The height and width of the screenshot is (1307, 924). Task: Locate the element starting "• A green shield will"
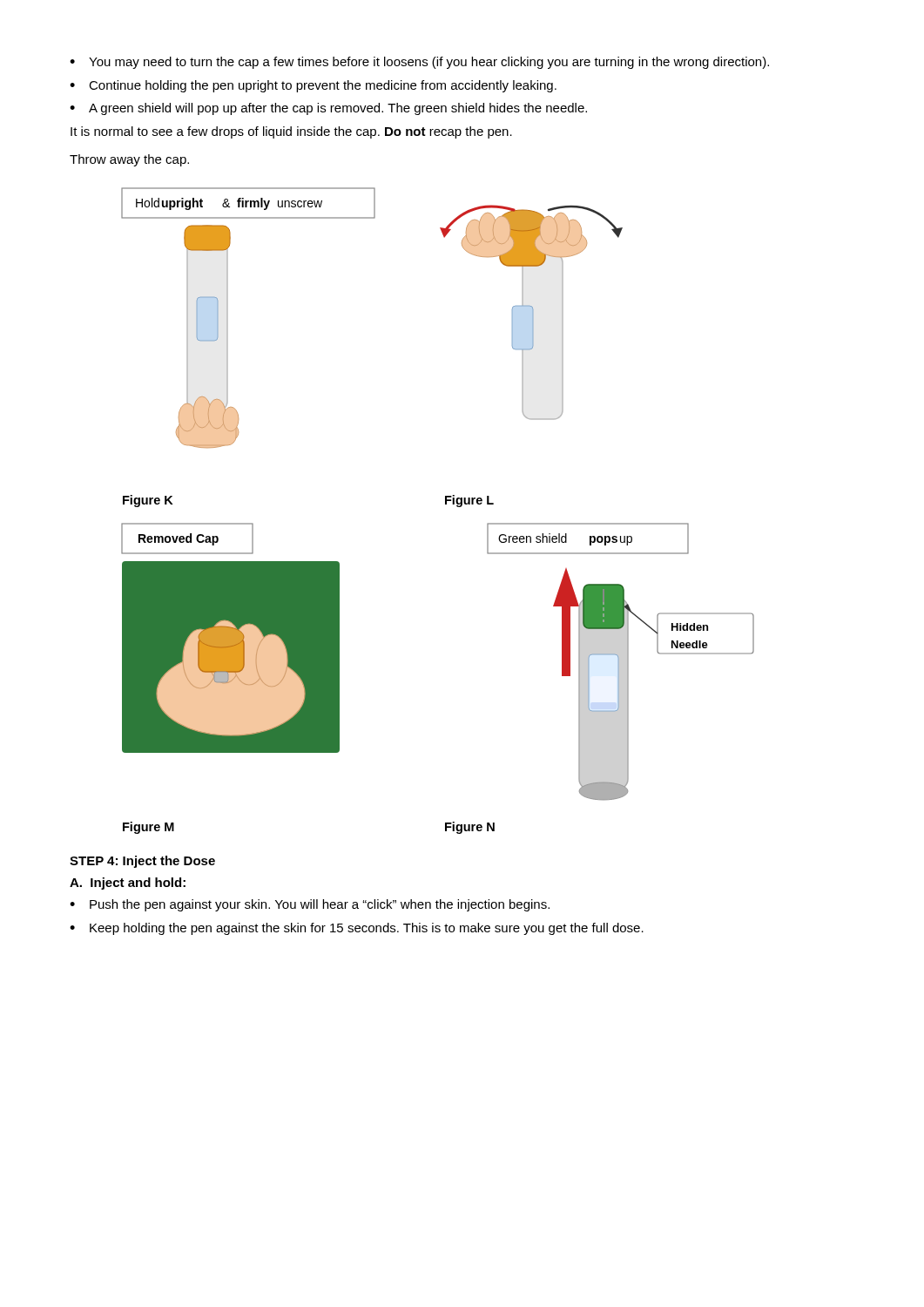coord(462,108)
